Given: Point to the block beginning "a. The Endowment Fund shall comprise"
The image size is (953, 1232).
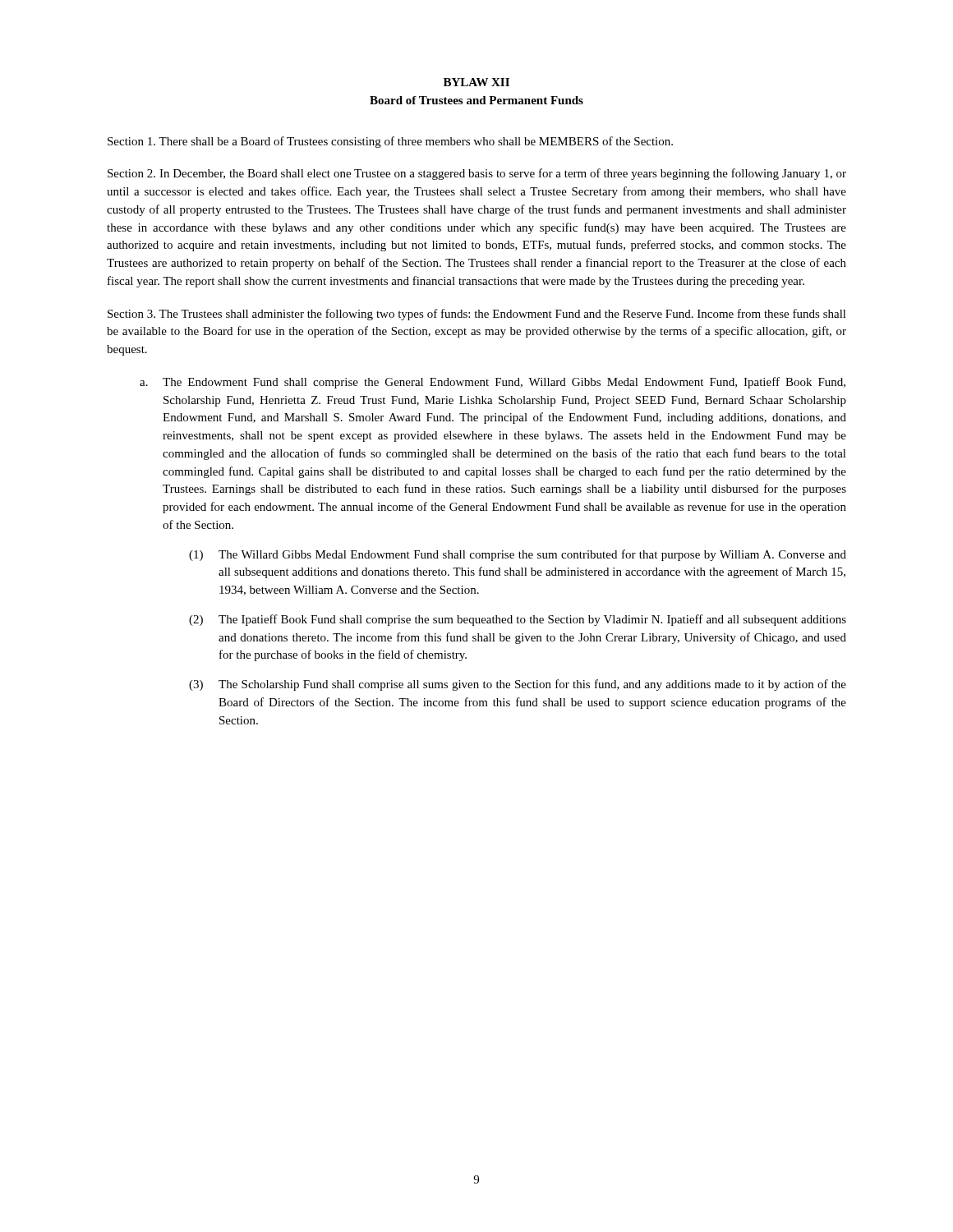Looking at the screenshot, I should [493, 454].
